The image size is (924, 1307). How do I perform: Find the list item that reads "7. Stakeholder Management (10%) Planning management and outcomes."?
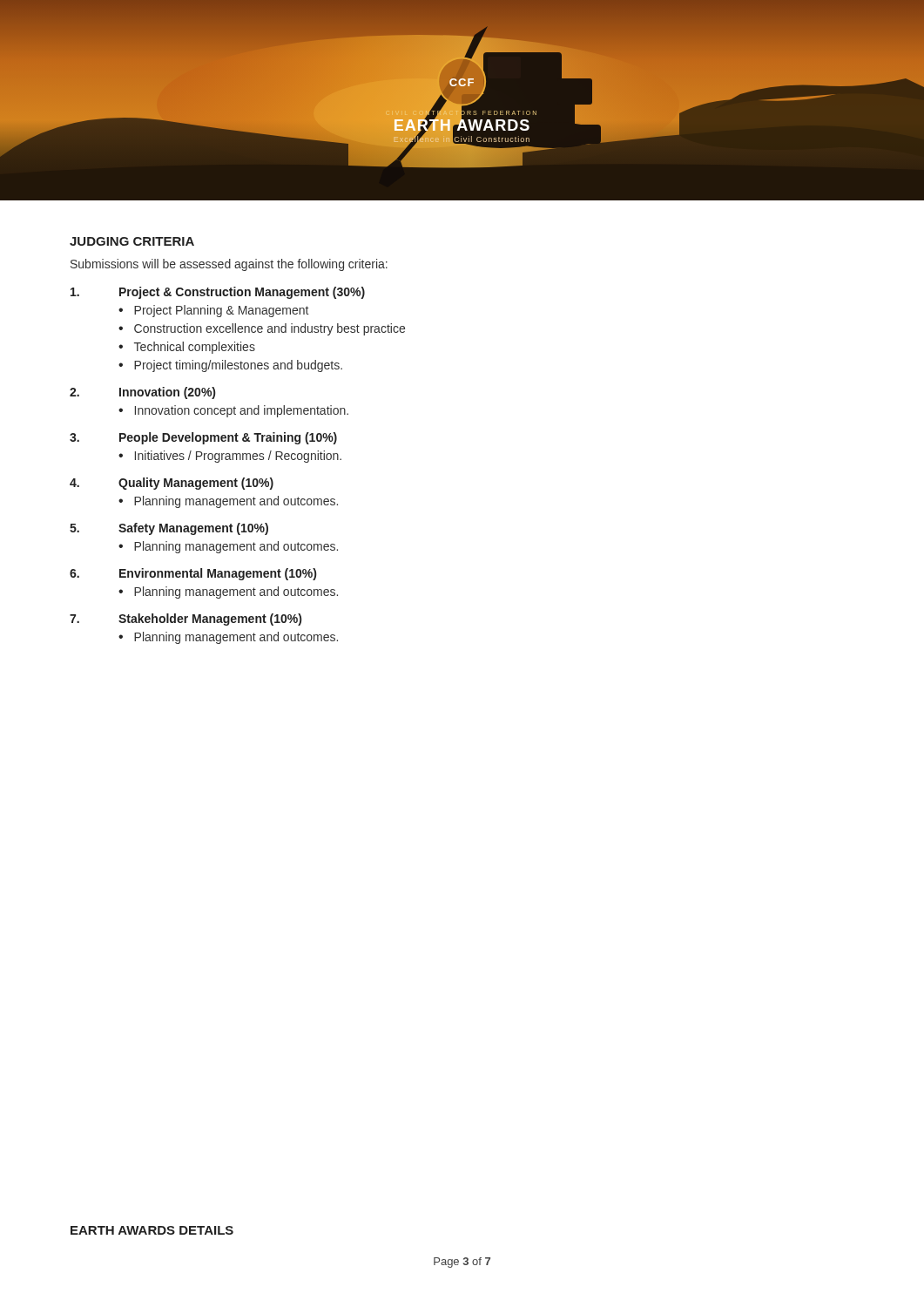click(185, 620)
